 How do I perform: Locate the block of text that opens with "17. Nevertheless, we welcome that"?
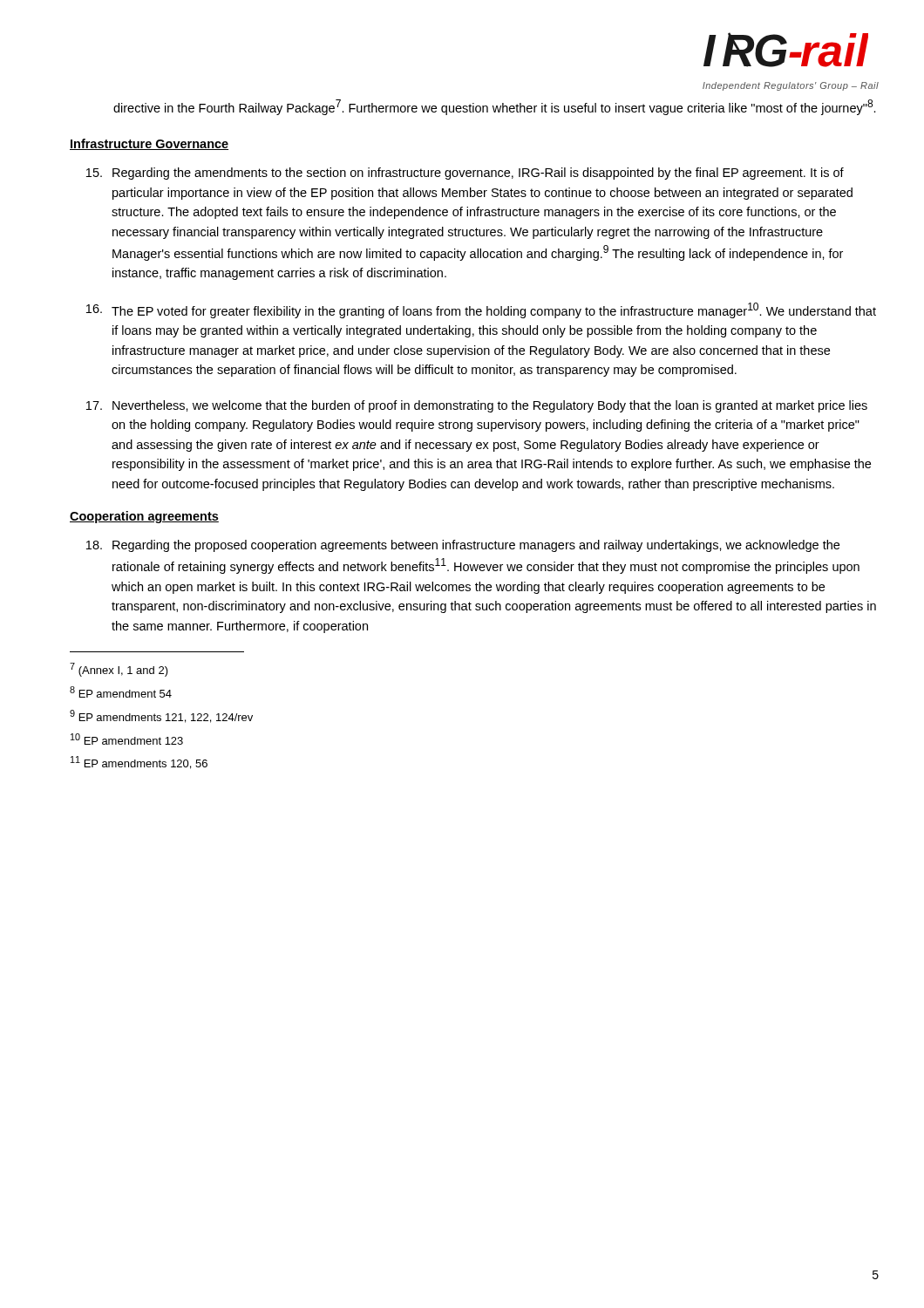click(x=474, y=445)
